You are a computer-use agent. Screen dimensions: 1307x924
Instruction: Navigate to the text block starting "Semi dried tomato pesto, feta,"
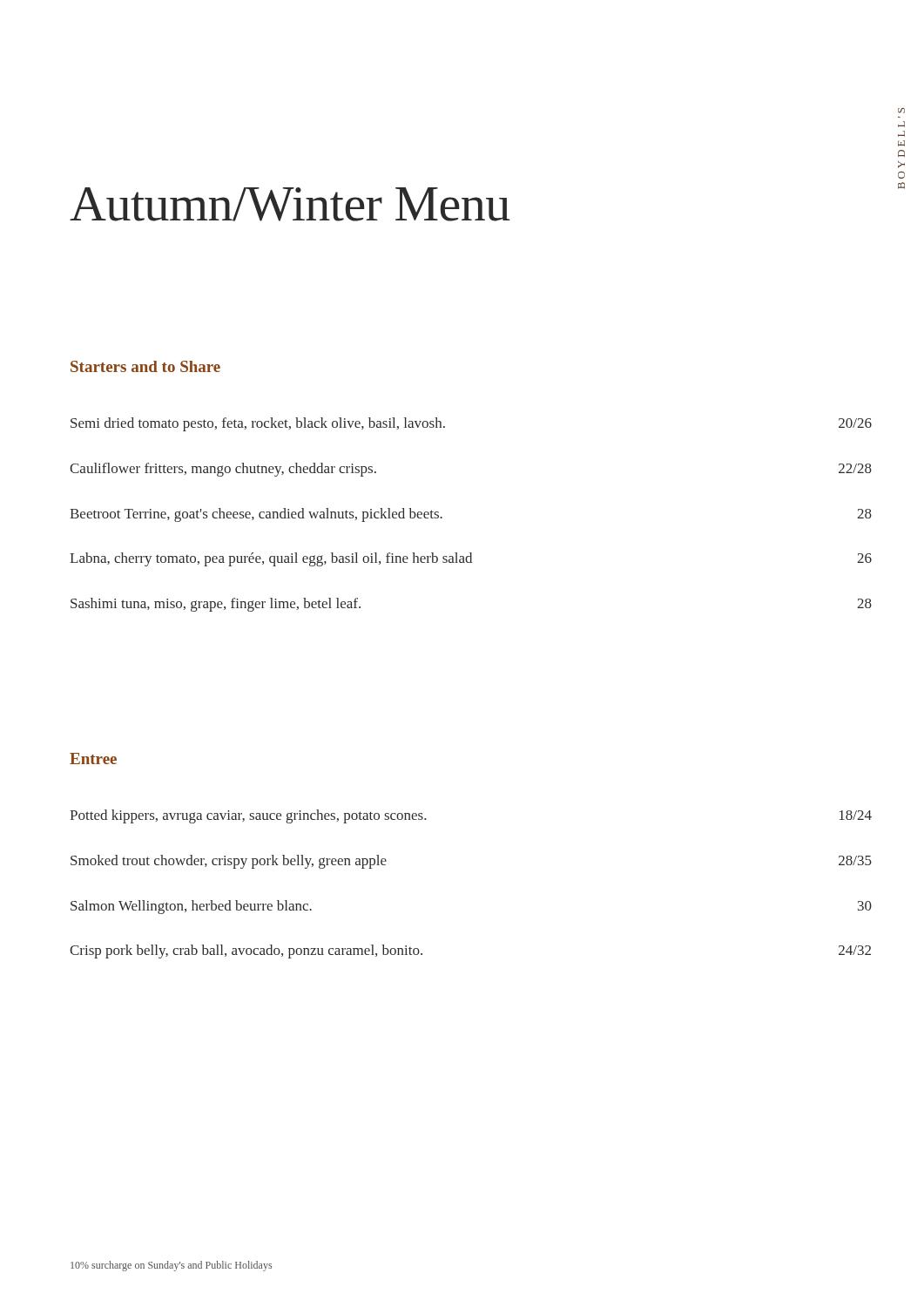257,424
